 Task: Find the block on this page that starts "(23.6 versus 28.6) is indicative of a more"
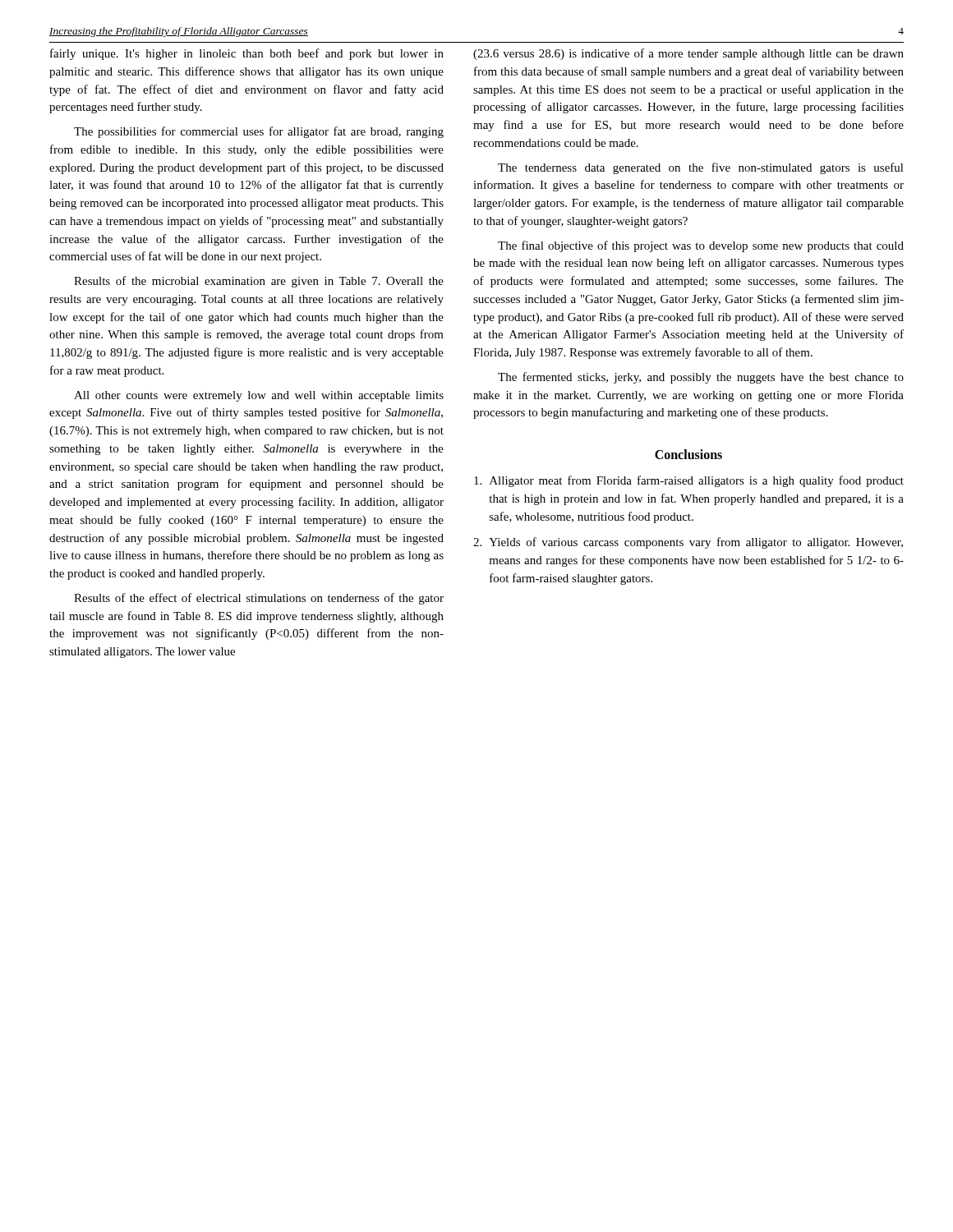pyautogui.click(x=688, y=99)
